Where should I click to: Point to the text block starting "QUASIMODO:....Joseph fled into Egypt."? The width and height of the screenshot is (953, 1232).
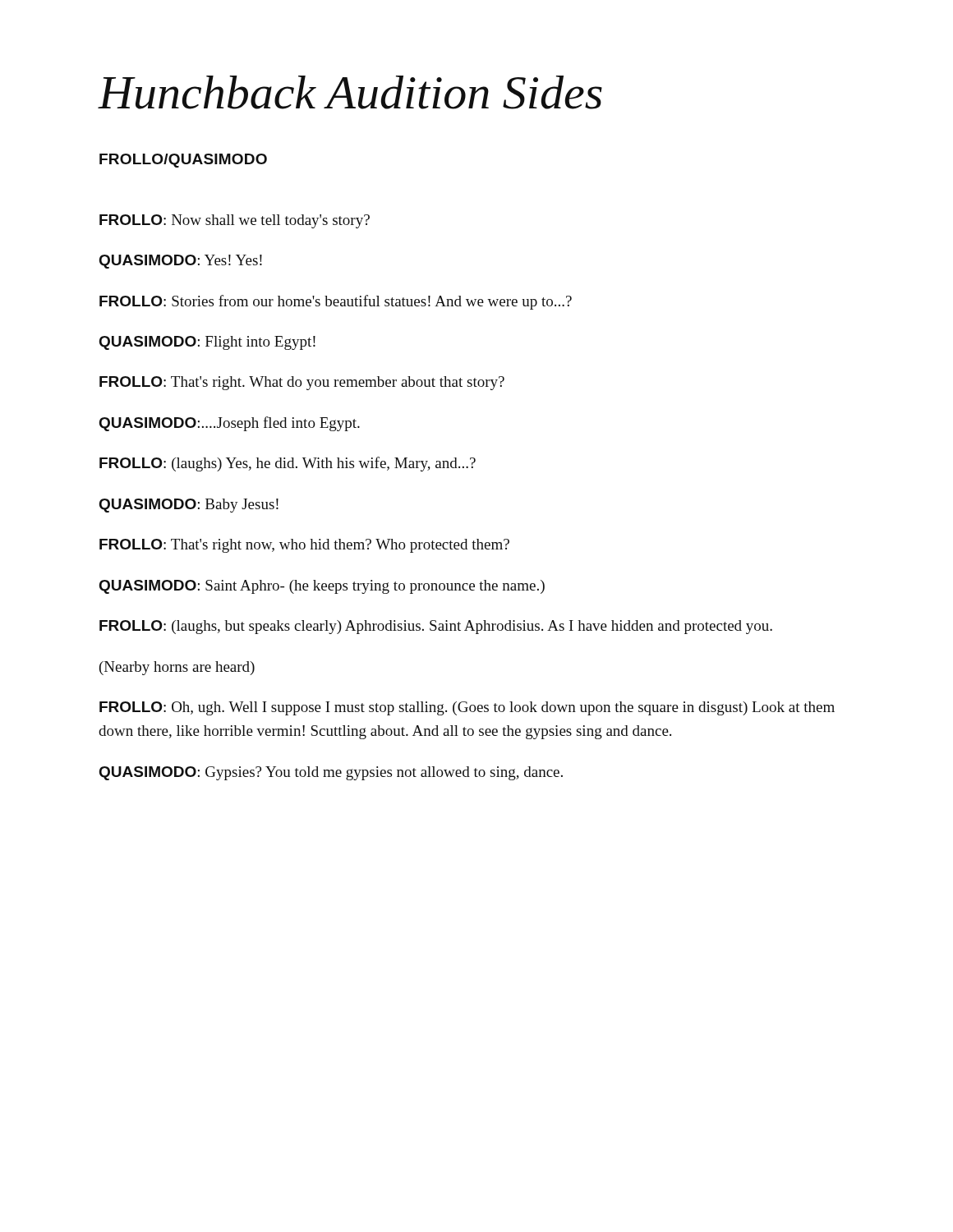point(230,424)
